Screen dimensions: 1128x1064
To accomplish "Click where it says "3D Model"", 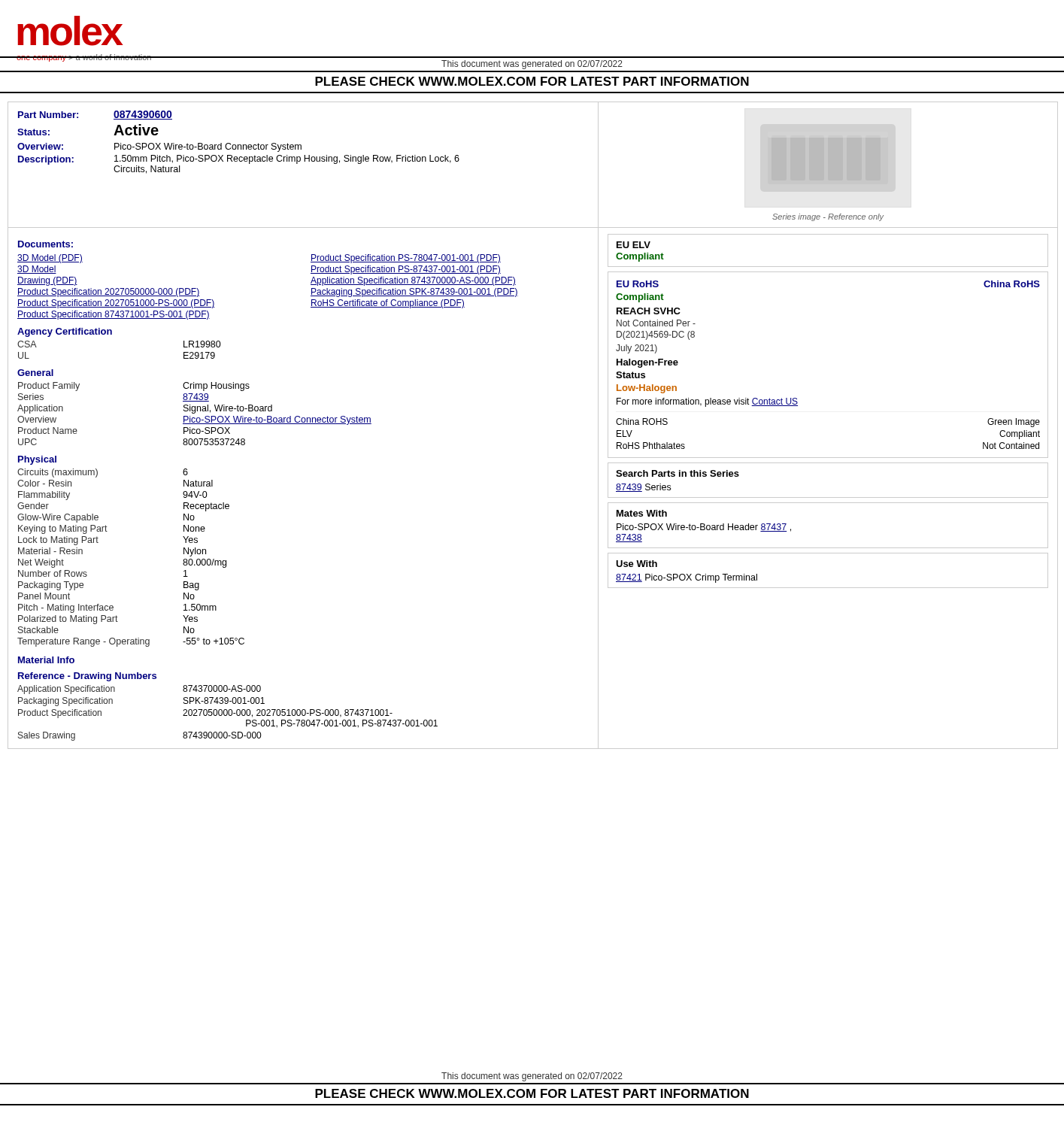I will coord(37,269).
